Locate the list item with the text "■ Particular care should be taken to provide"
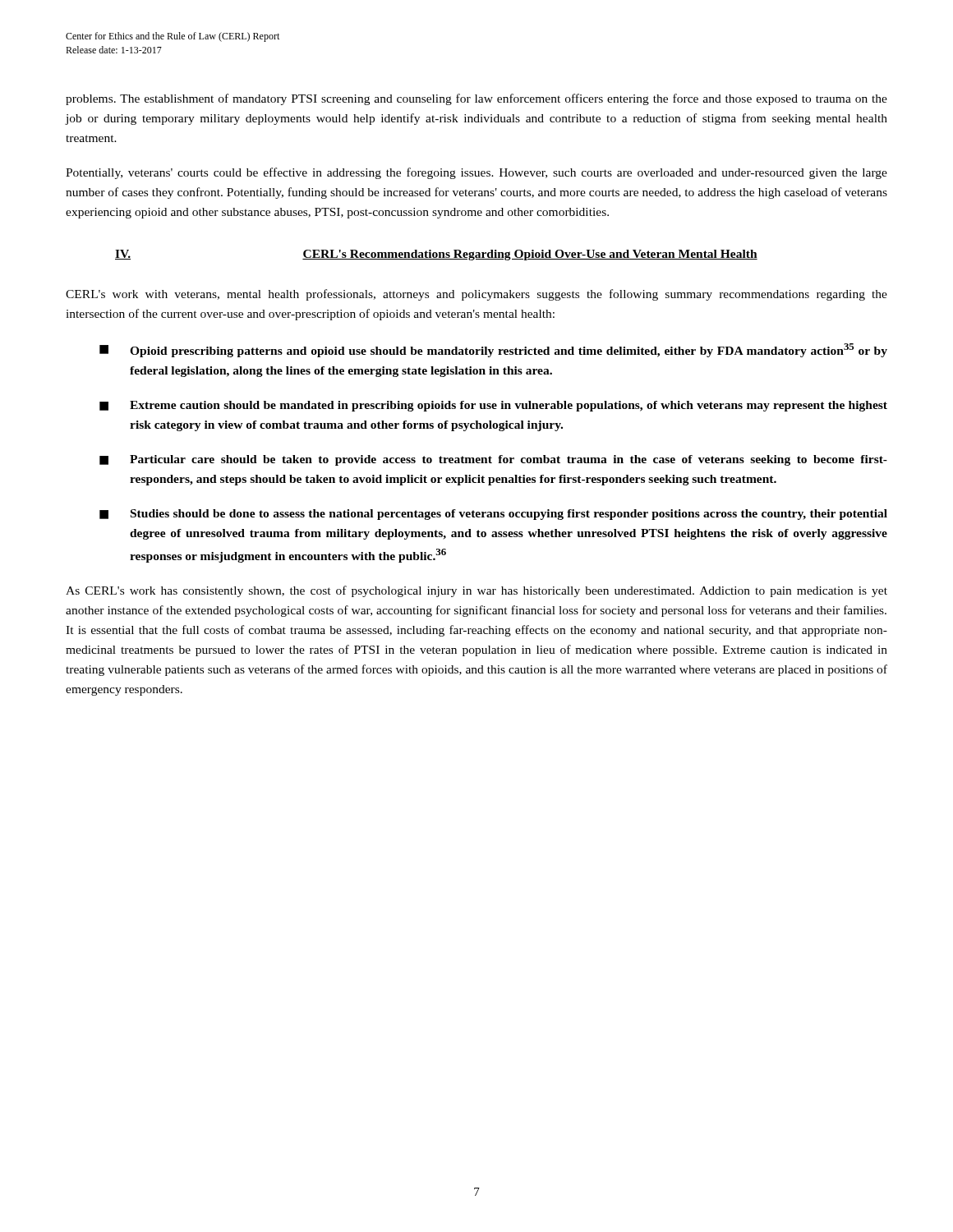Image resolution: width=953 pixels, height=1232 pixels. (493, 469)
